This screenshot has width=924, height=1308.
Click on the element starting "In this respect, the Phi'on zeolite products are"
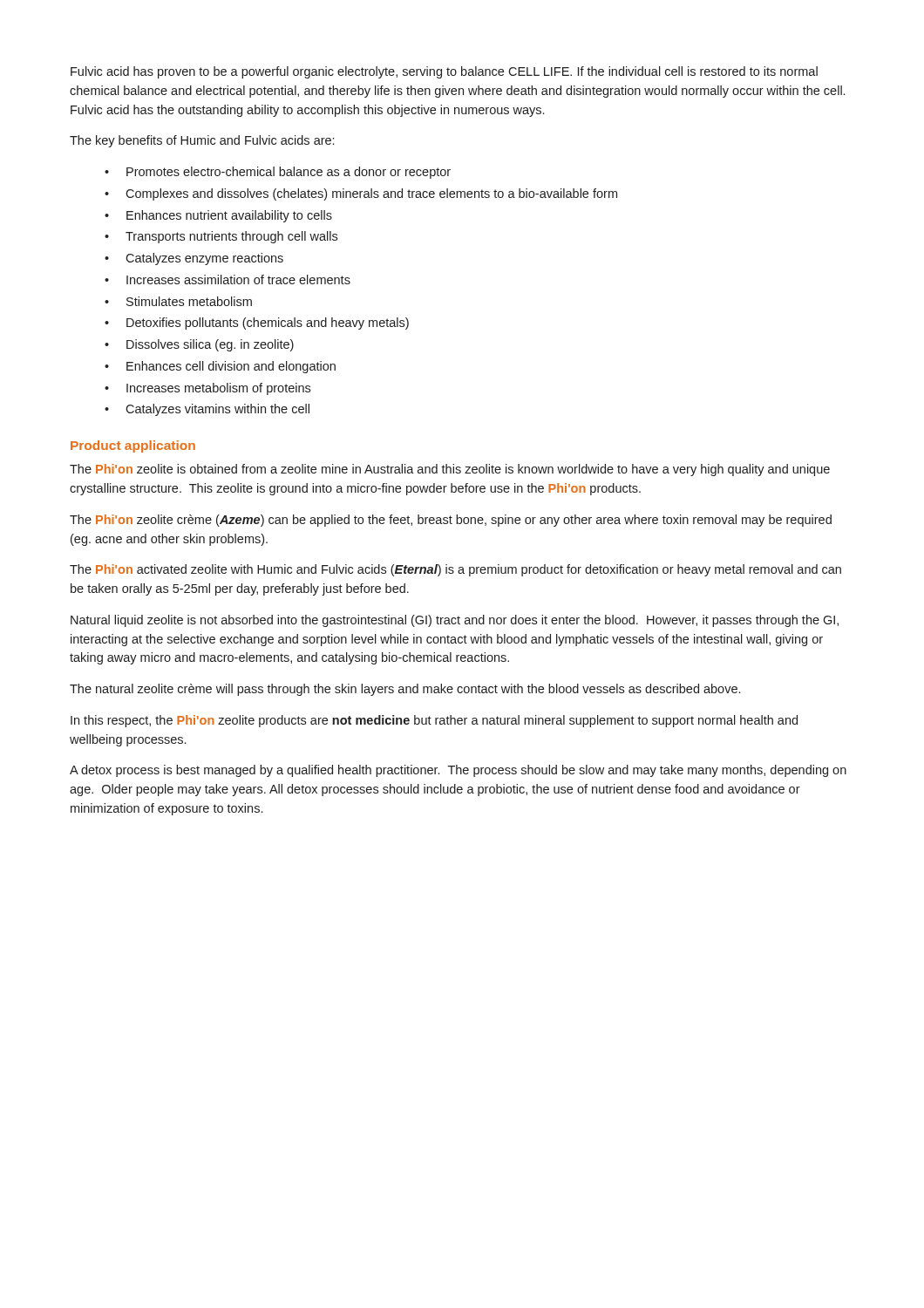click(434, 730)
